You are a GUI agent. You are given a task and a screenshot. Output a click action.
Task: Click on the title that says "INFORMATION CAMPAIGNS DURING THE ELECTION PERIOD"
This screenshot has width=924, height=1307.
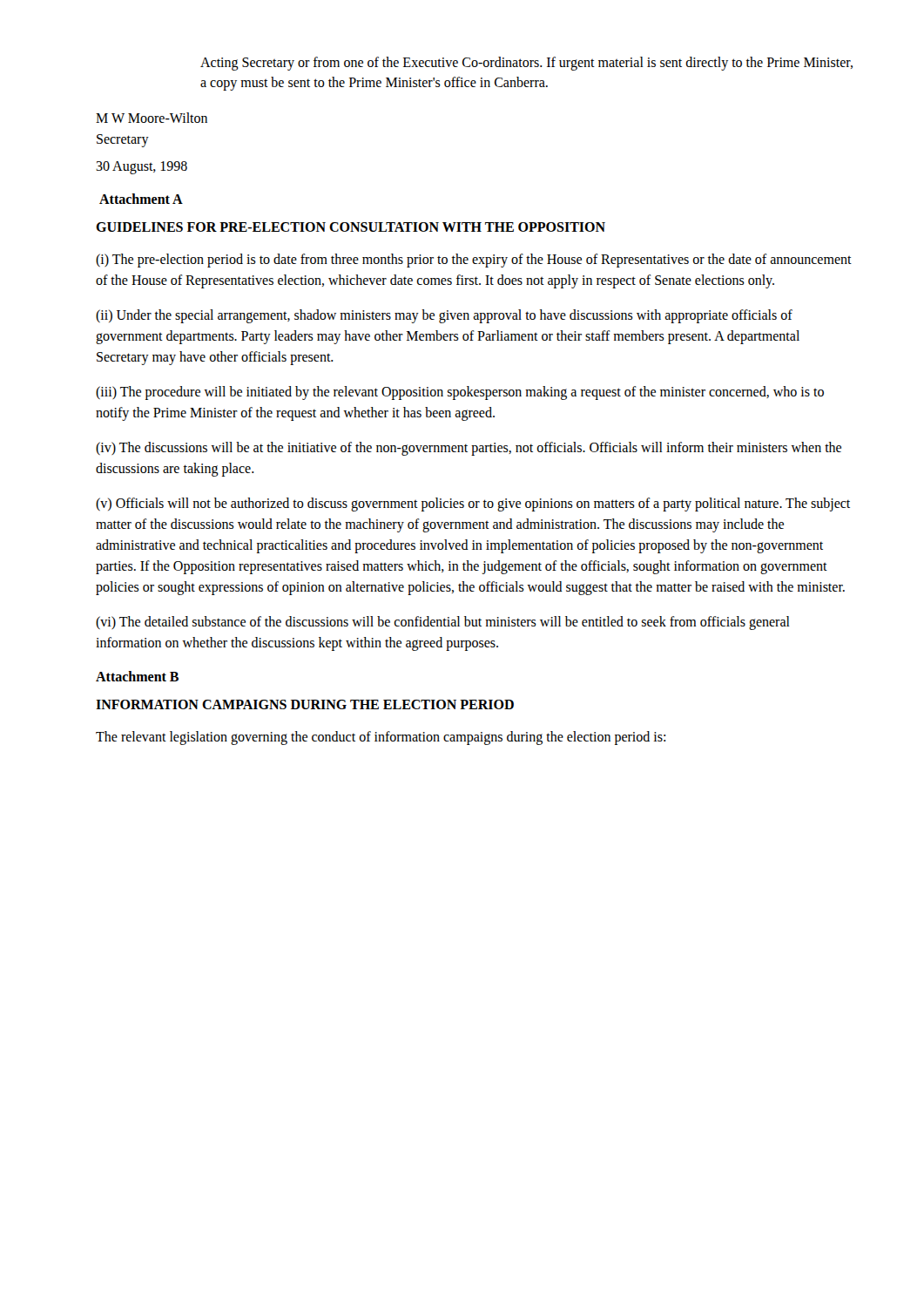tap(305, 705)
